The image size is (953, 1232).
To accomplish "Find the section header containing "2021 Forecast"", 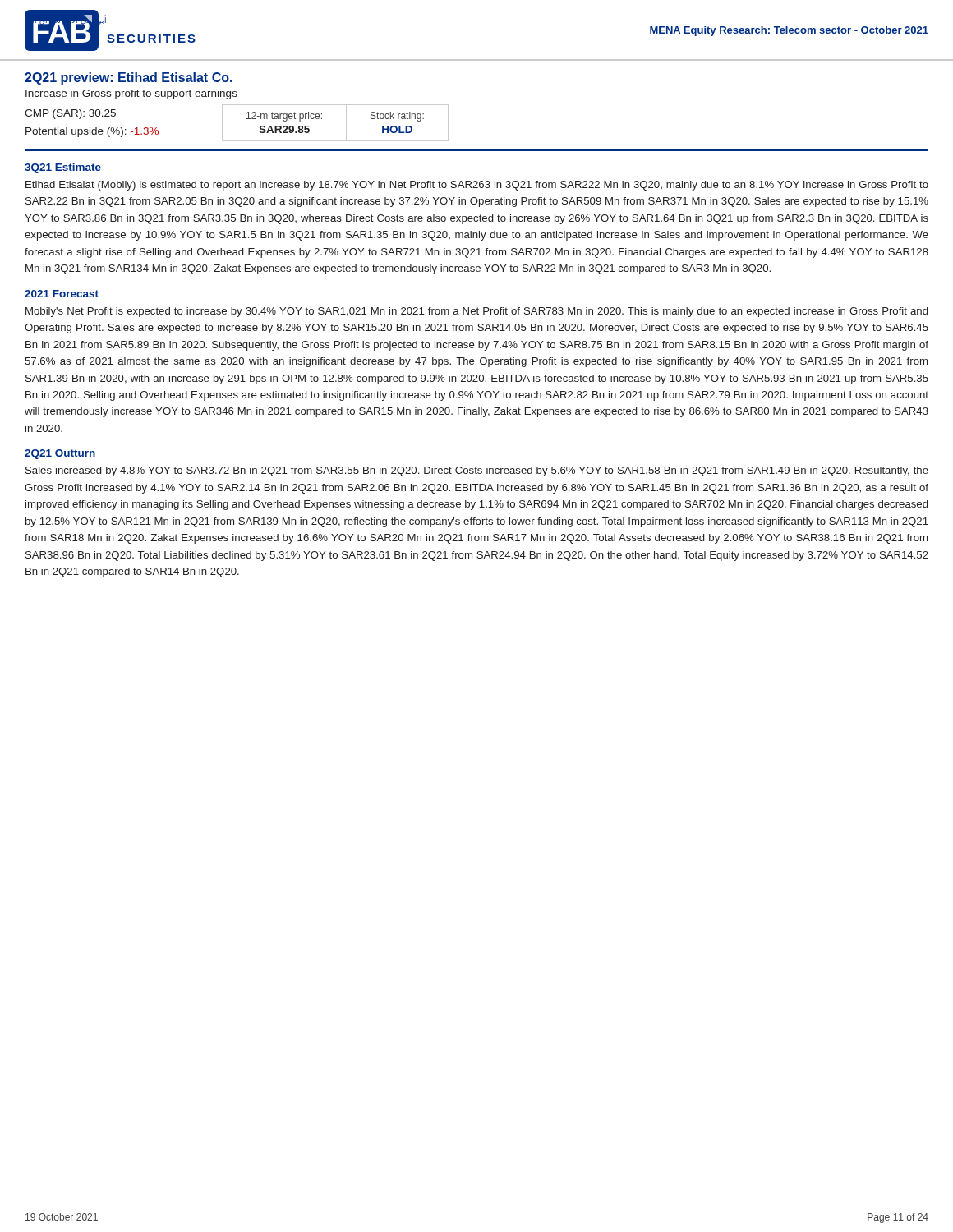I will 62,293.
